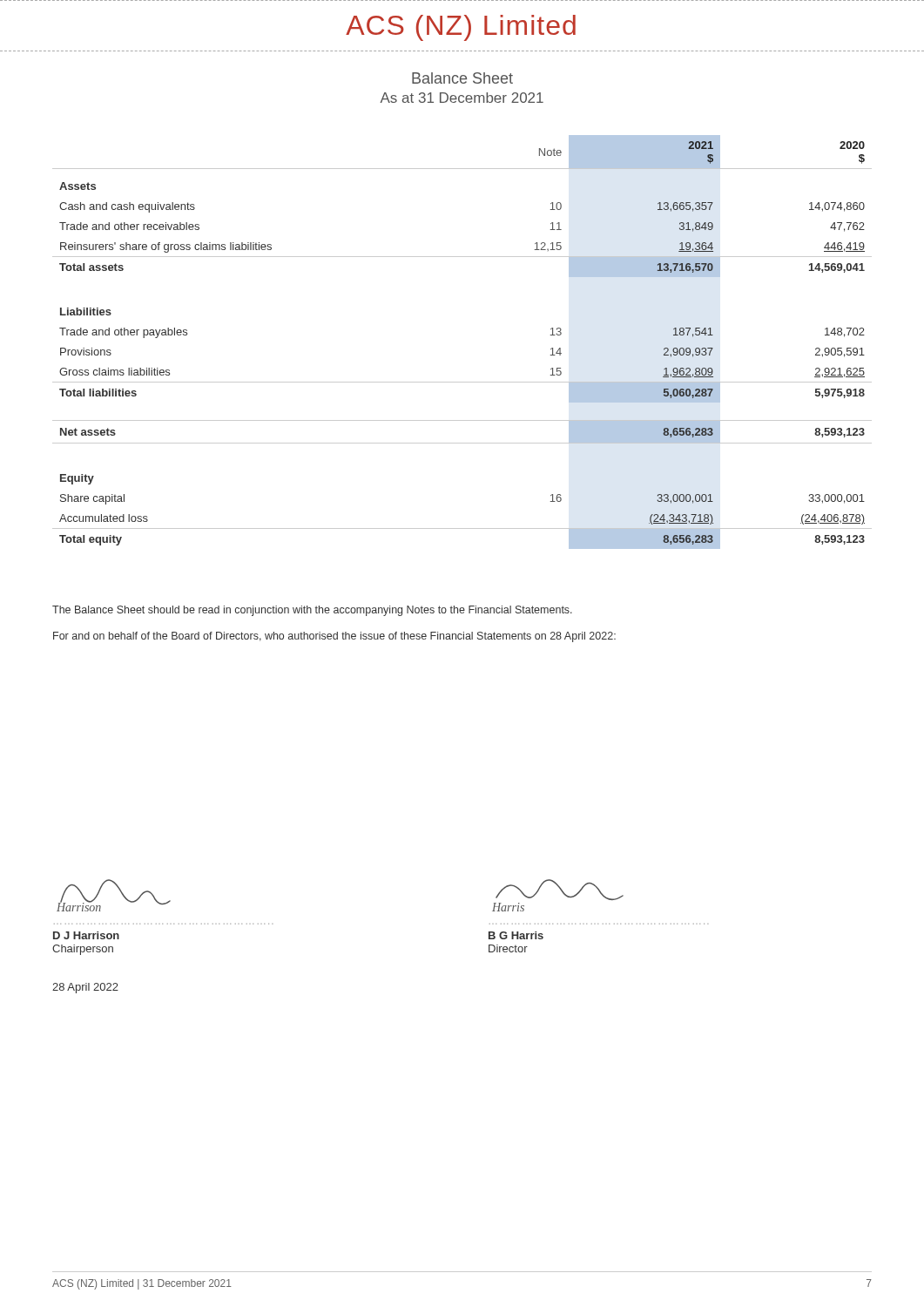Viewport: 924px width, 1307px height.
Task: Where is the passage that starts "The Balance Sheet should be read in conjunction"?
Action: point(312,610)
